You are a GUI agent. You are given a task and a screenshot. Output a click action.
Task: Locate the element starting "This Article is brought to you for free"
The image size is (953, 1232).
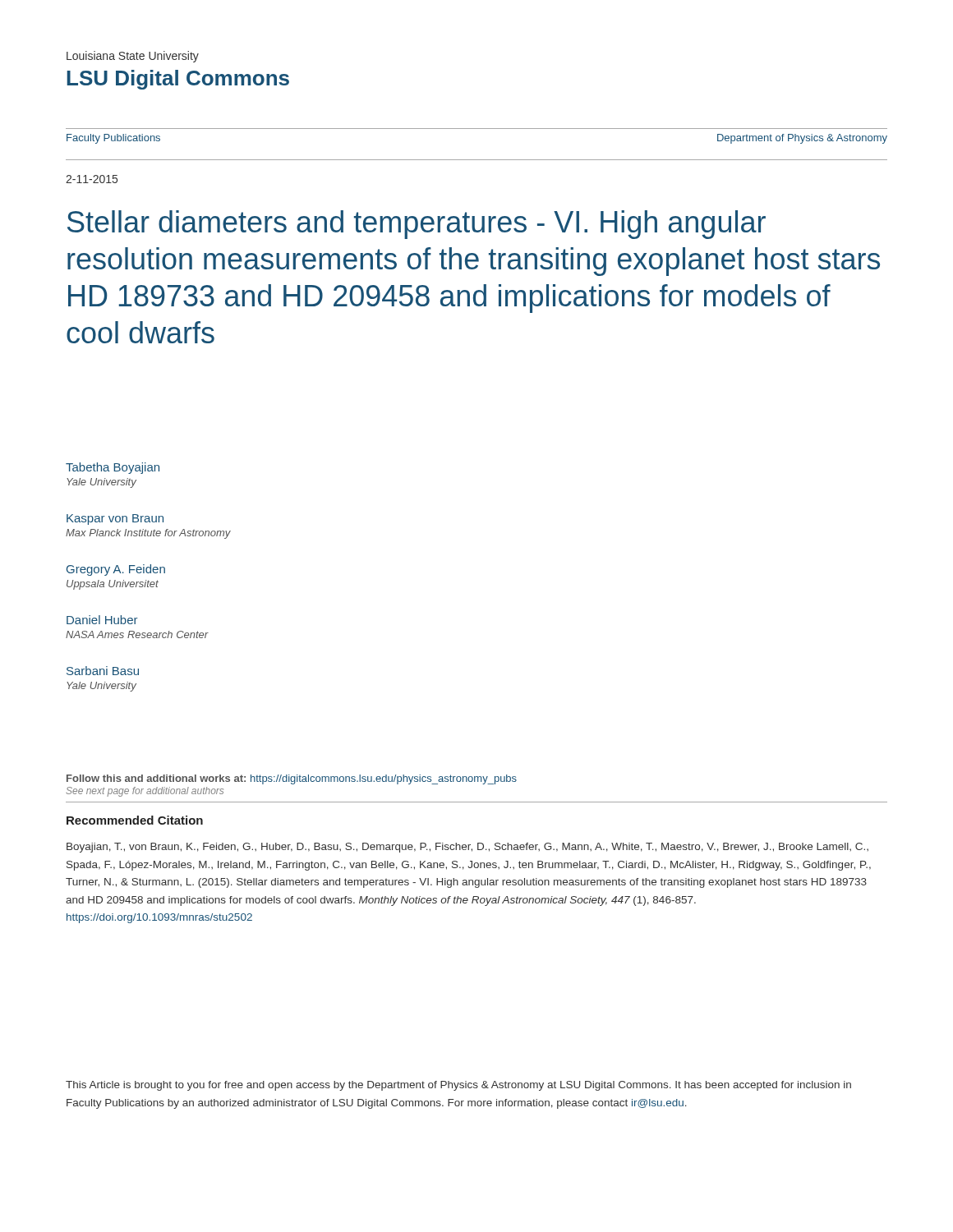tap(459, 1093)
